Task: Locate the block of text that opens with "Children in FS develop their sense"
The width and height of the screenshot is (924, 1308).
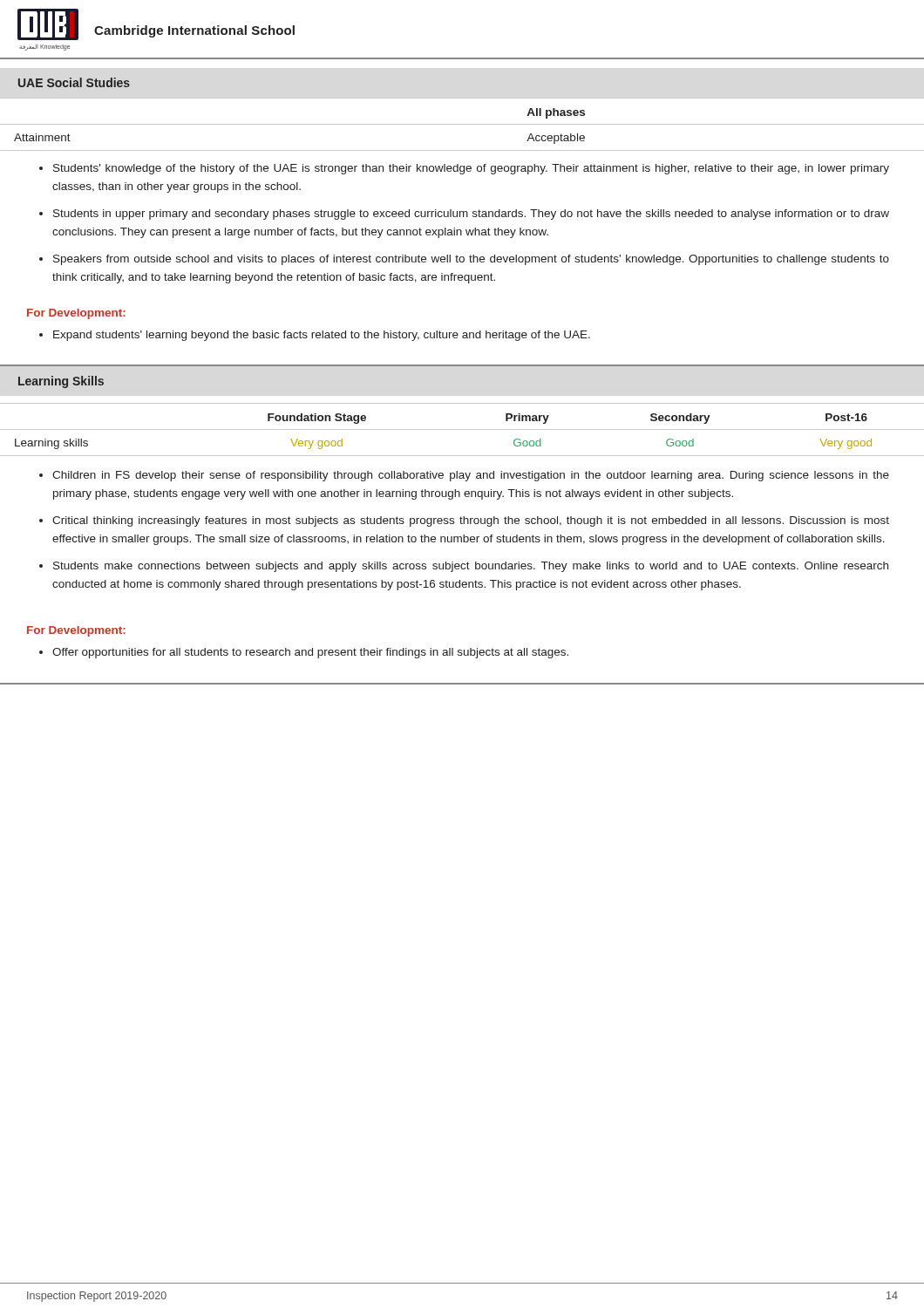Action: pyautogui.click(x=462, y=485)
